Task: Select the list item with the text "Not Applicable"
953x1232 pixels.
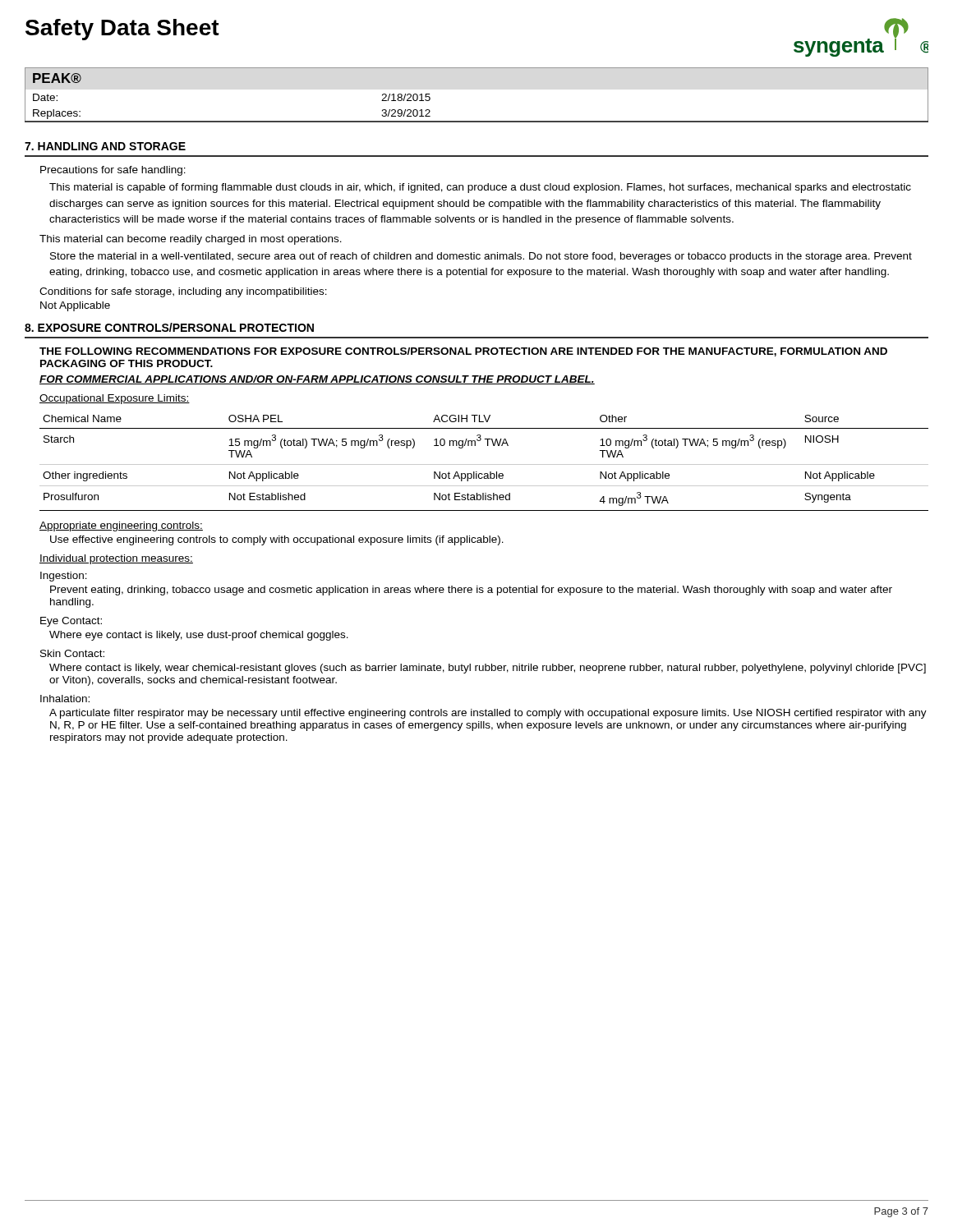Action: pos(75,305)
